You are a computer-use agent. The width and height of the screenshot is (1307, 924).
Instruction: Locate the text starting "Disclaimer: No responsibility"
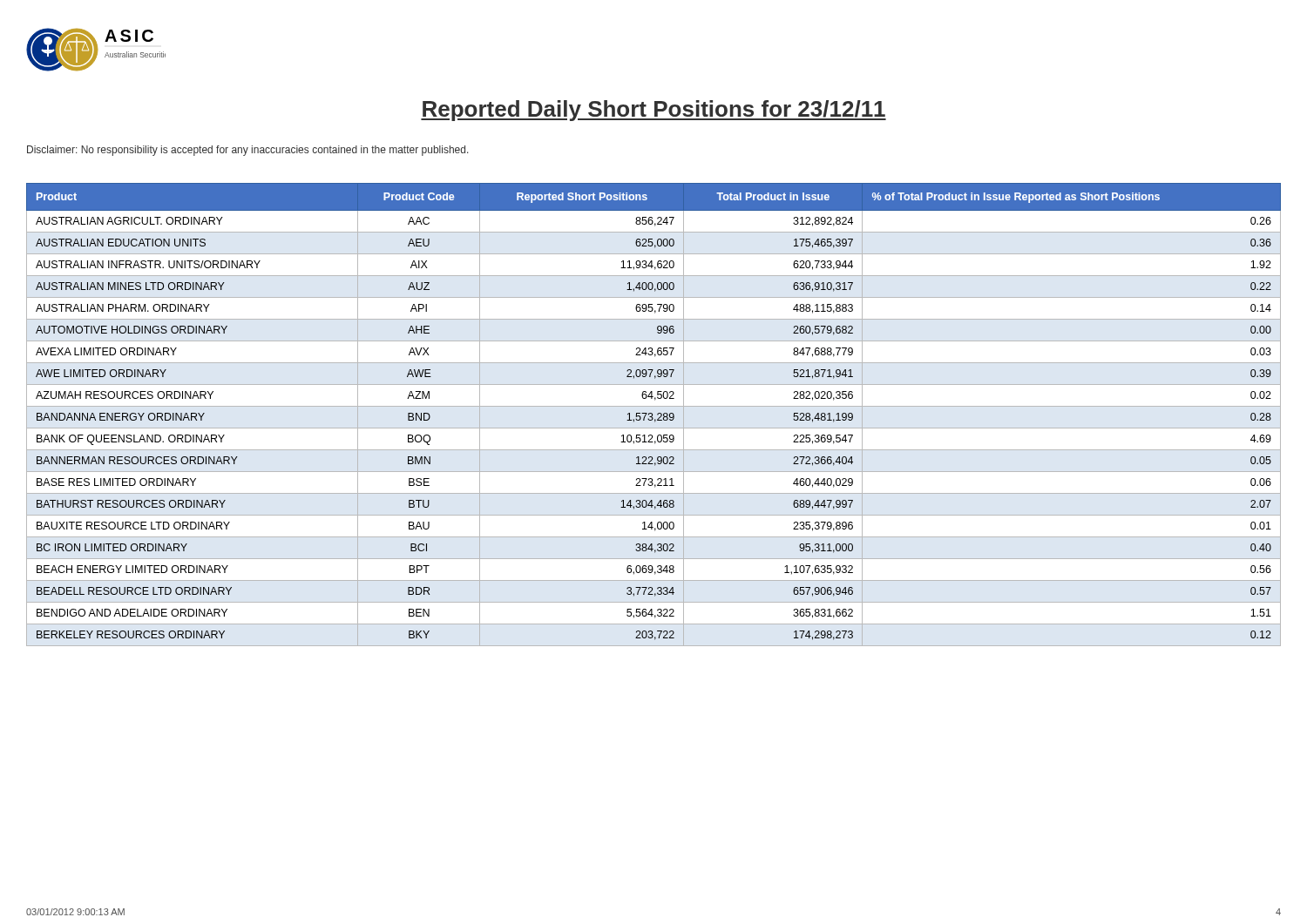(248, 150)
